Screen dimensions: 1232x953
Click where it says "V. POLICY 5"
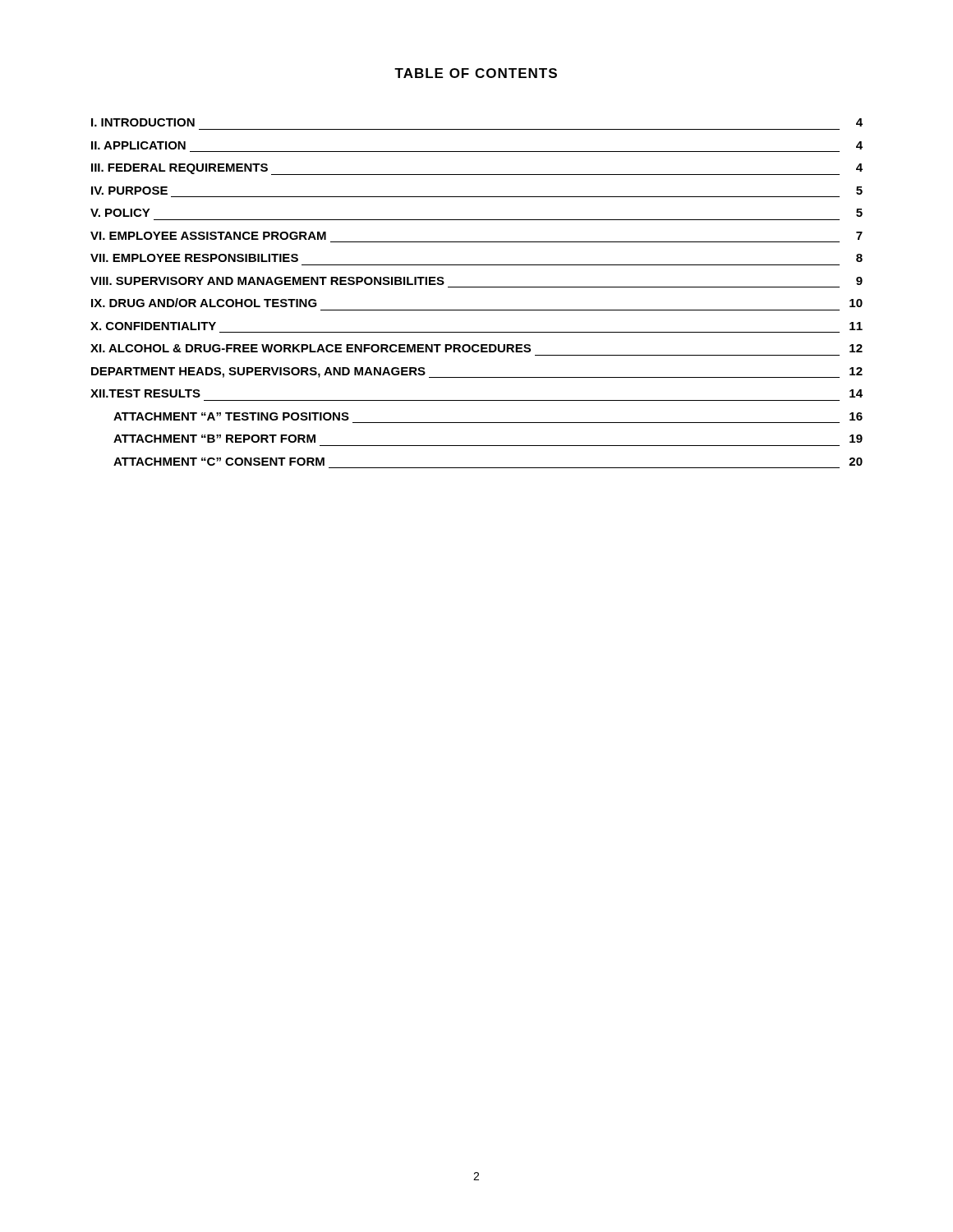pos(476,213)
